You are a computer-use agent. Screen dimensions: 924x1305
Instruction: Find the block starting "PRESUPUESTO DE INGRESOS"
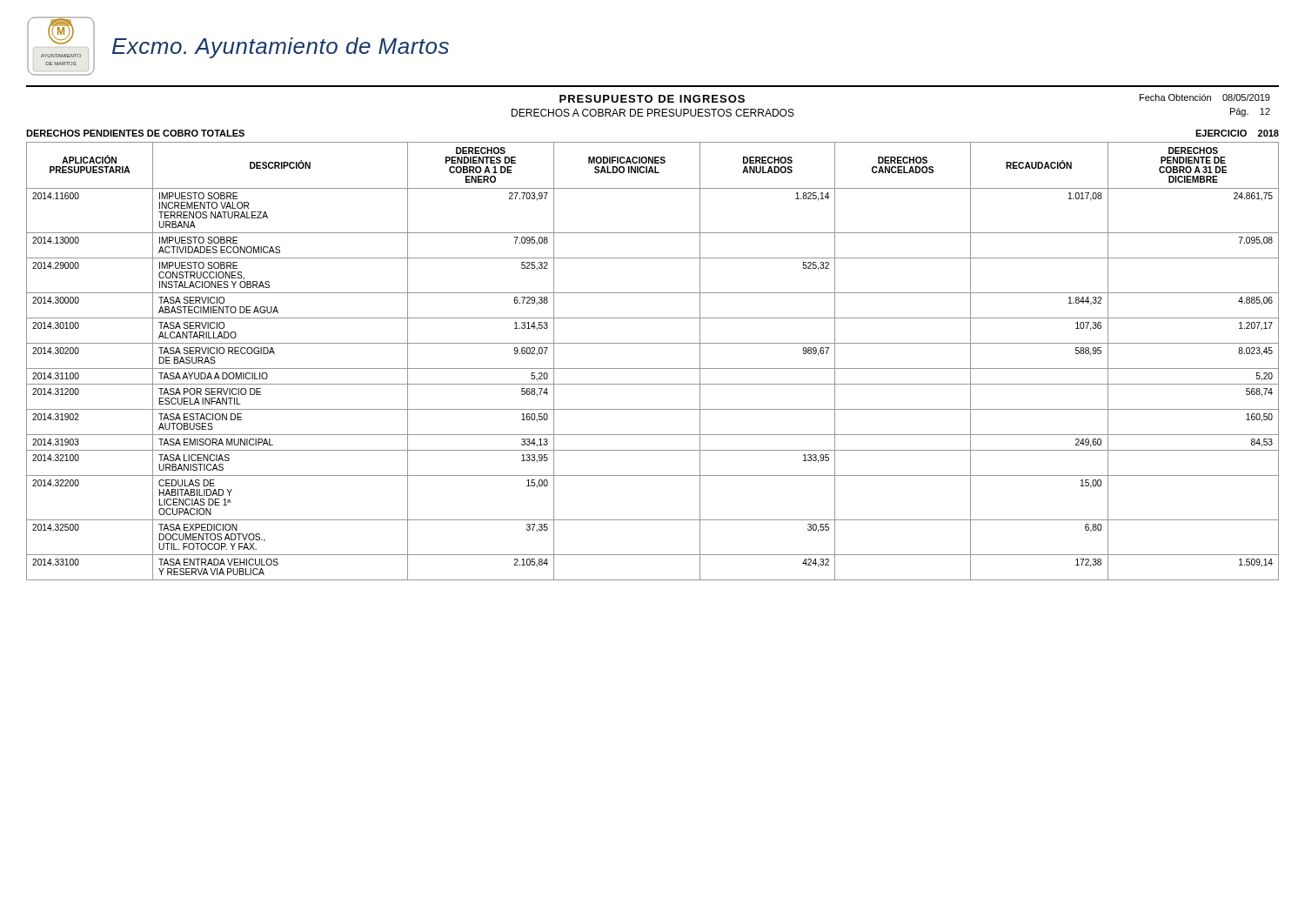pos(652,99)
